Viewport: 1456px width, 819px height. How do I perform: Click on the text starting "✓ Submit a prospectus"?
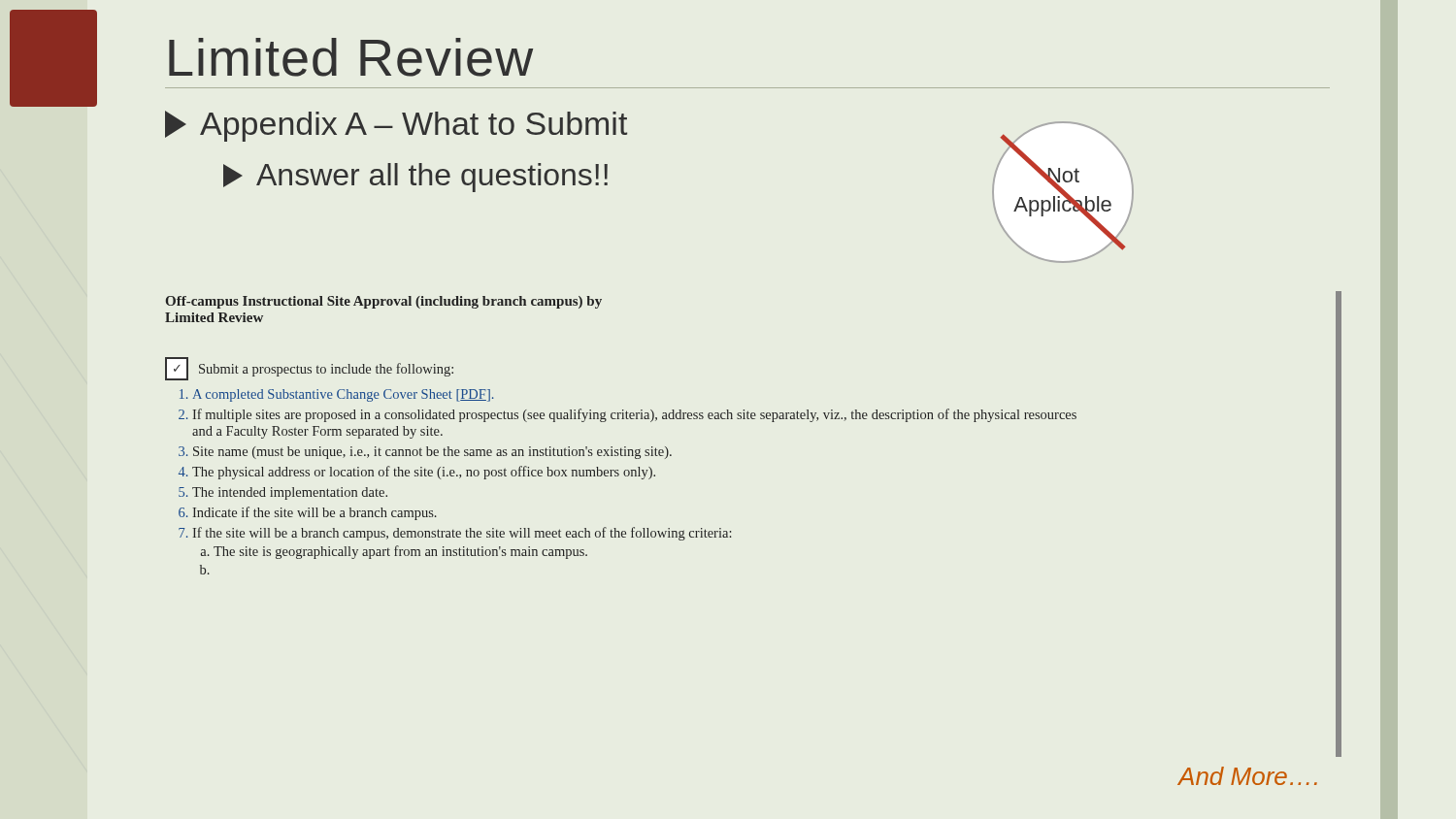(310, 369)
